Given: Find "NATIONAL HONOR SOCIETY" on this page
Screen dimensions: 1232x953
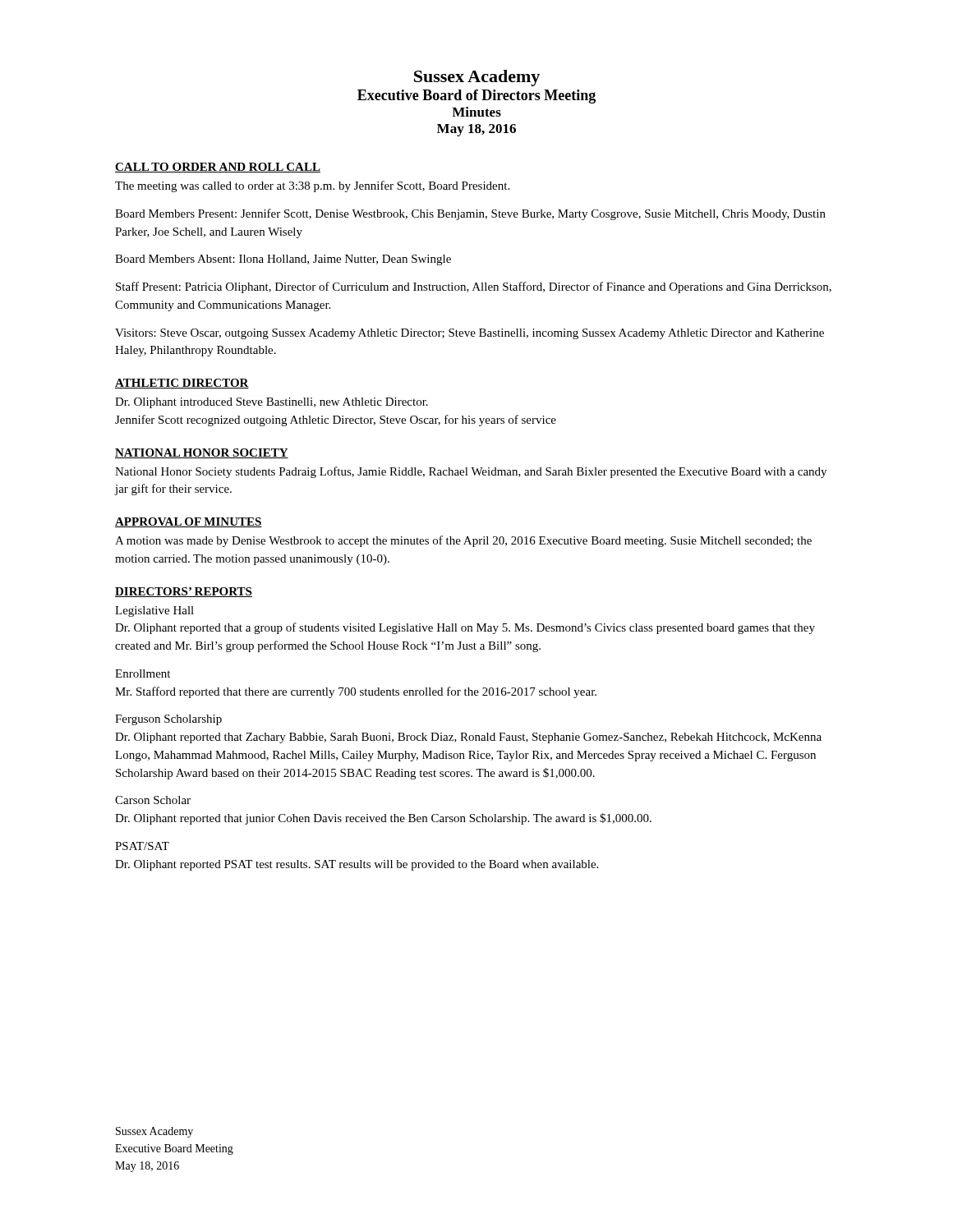Looking at the screenshot, I should [202, 452].
